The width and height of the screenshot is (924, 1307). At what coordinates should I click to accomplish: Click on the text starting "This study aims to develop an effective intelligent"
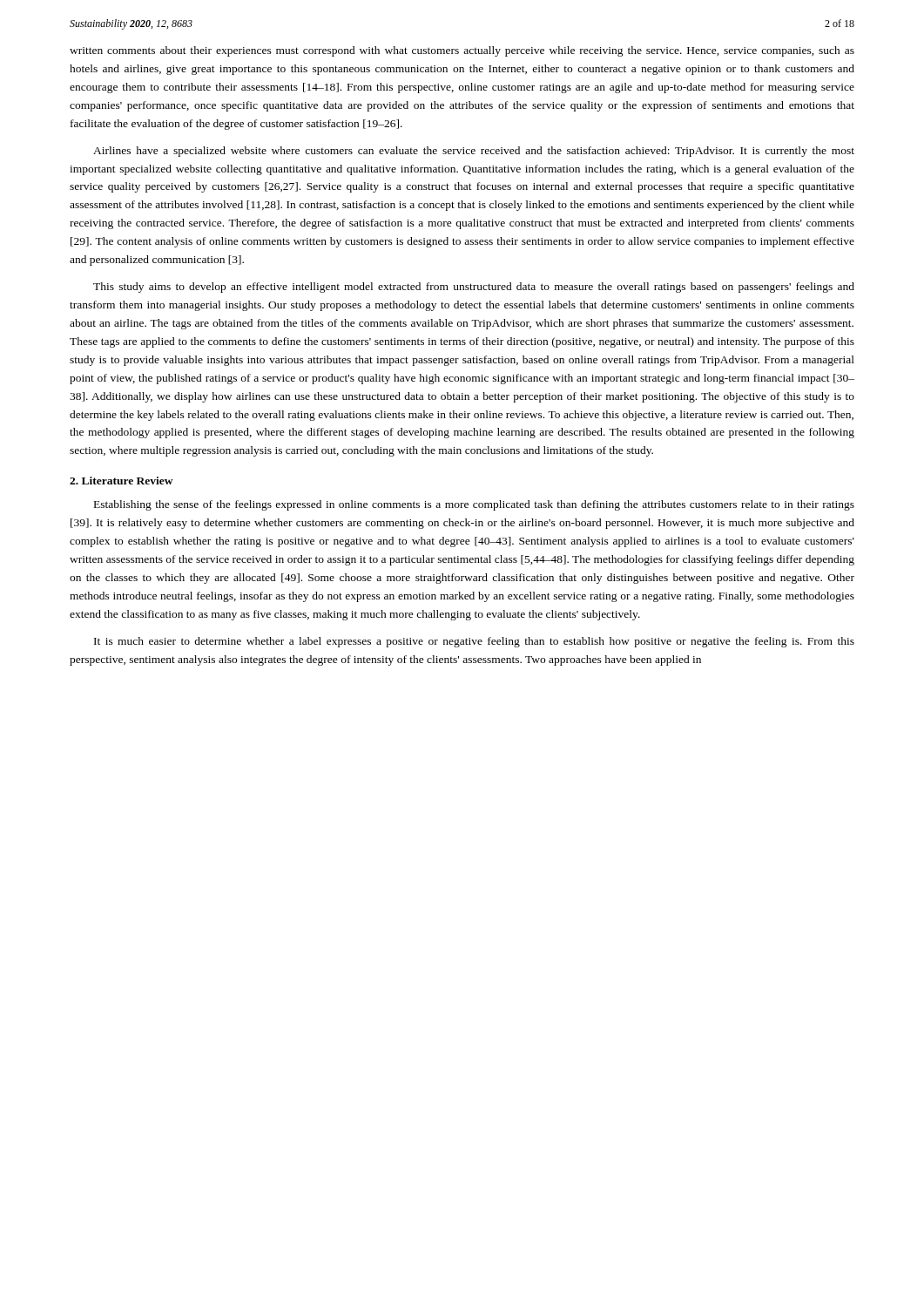coord(462,369)
